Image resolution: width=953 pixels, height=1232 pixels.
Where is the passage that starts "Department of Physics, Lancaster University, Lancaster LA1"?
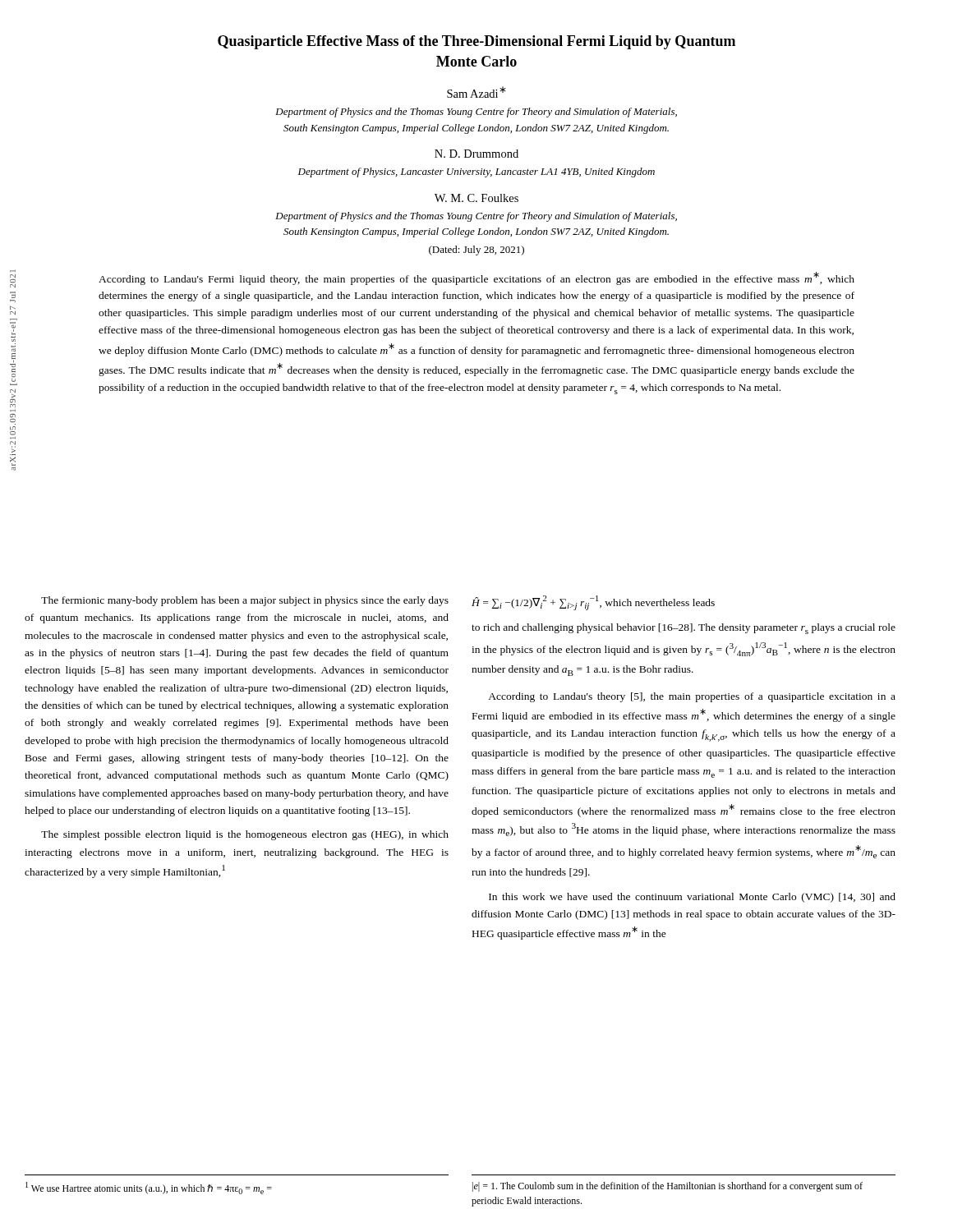click(476, 172)
